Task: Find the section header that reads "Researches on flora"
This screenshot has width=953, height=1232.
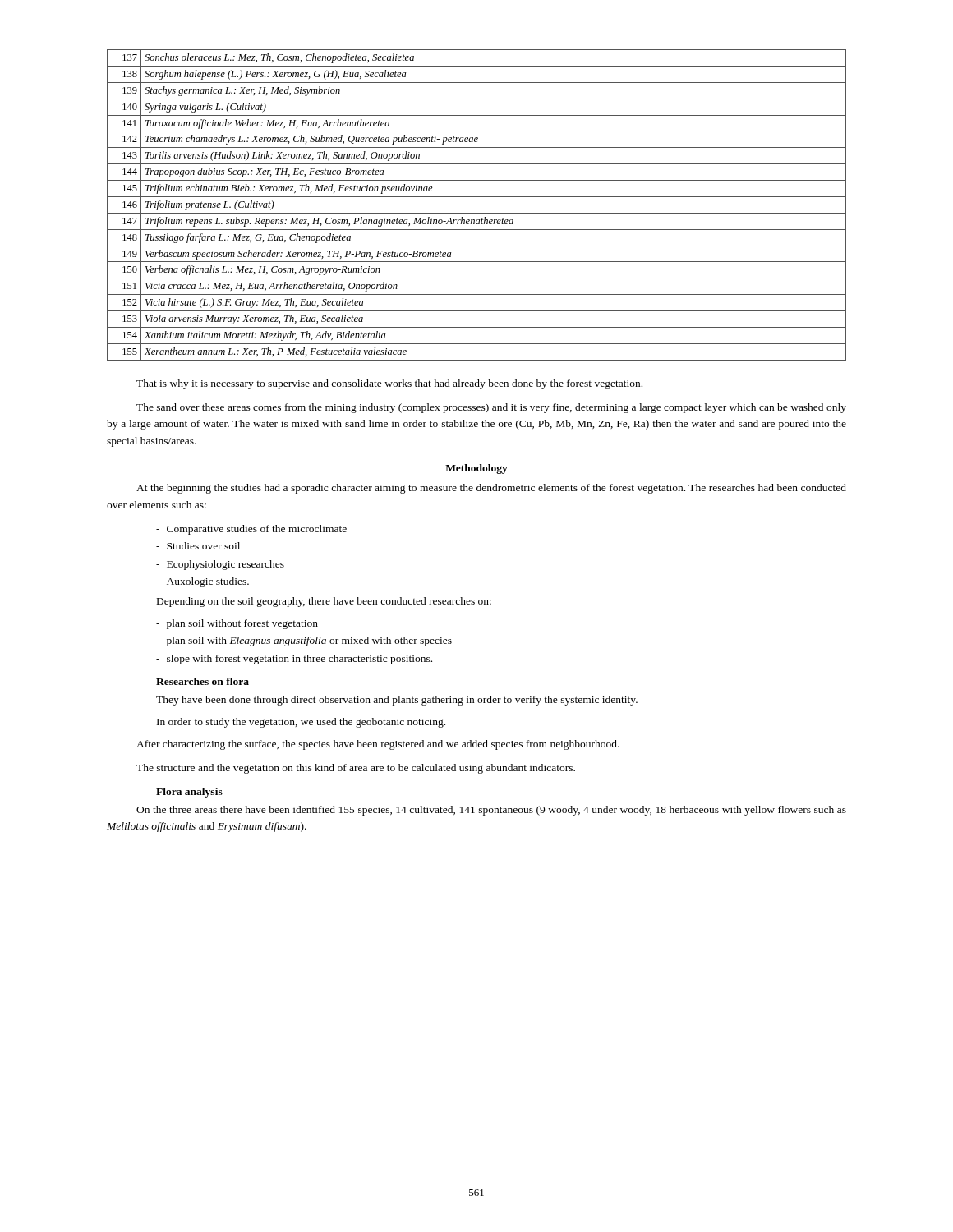Action: (x=203, y=681)
